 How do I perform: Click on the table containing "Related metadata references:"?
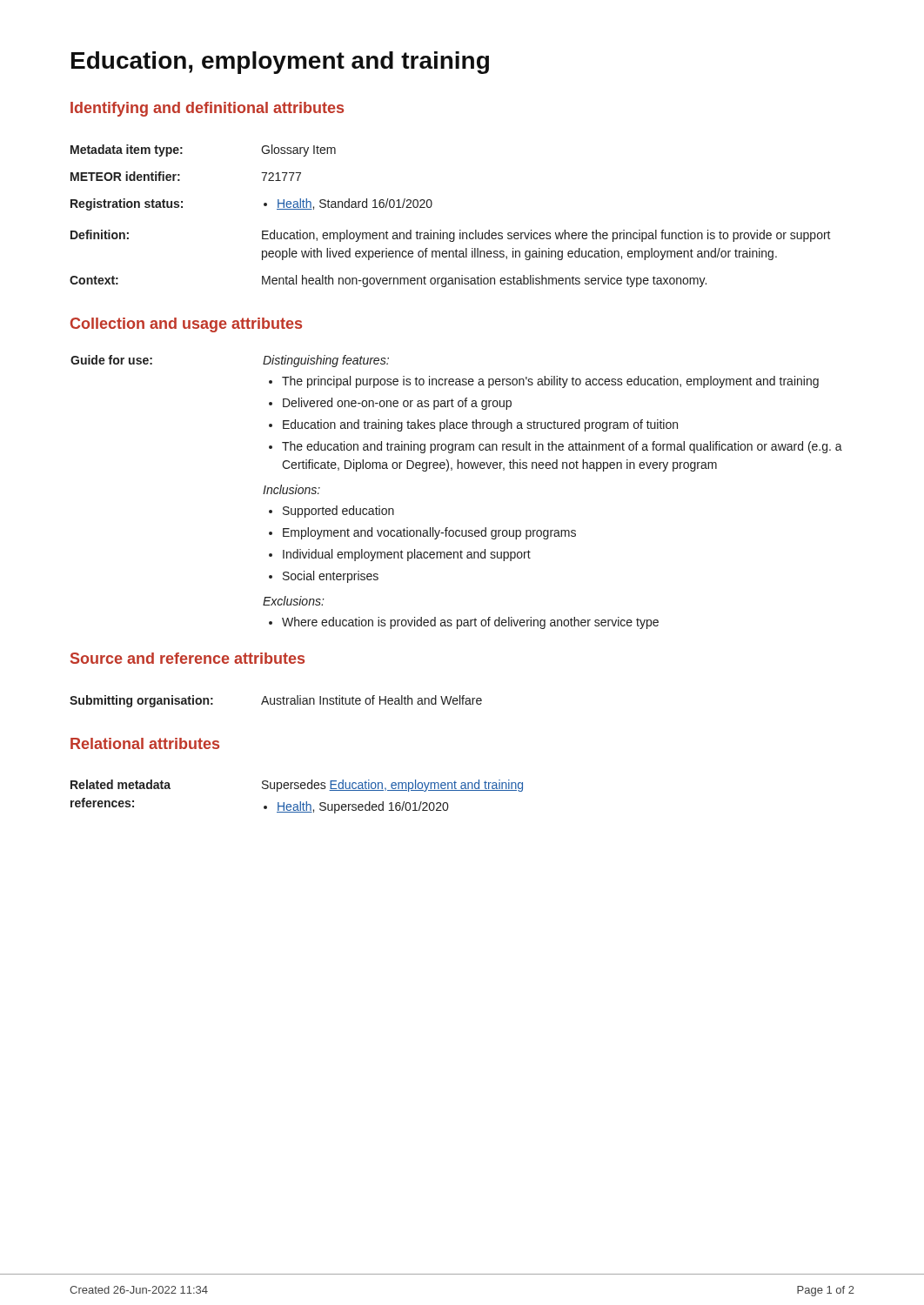pyautogui.click(x=462, y=796)
